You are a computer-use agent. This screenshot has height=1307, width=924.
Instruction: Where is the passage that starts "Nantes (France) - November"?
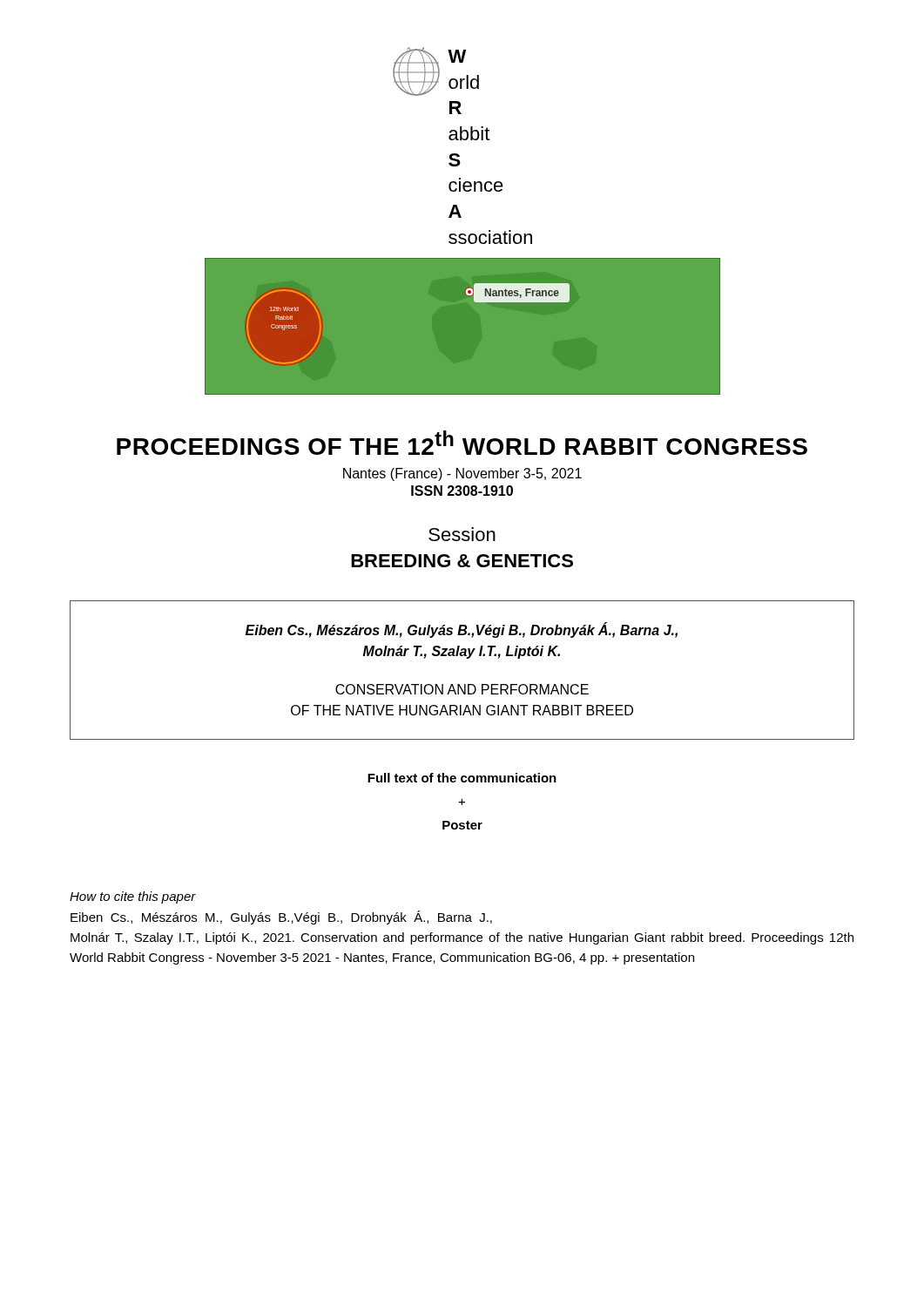462,473
